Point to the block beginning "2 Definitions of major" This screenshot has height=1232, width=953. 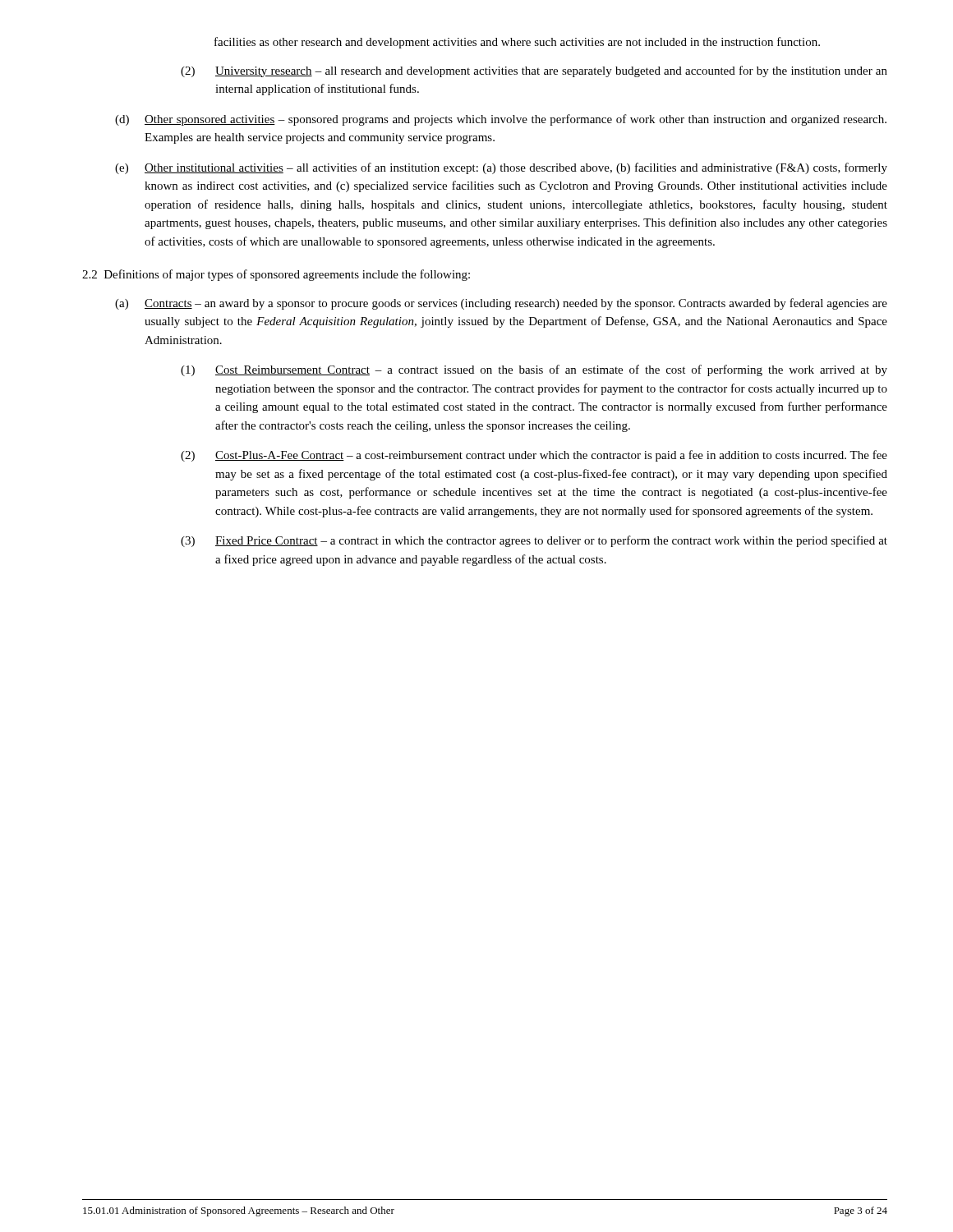click(277, 274)
